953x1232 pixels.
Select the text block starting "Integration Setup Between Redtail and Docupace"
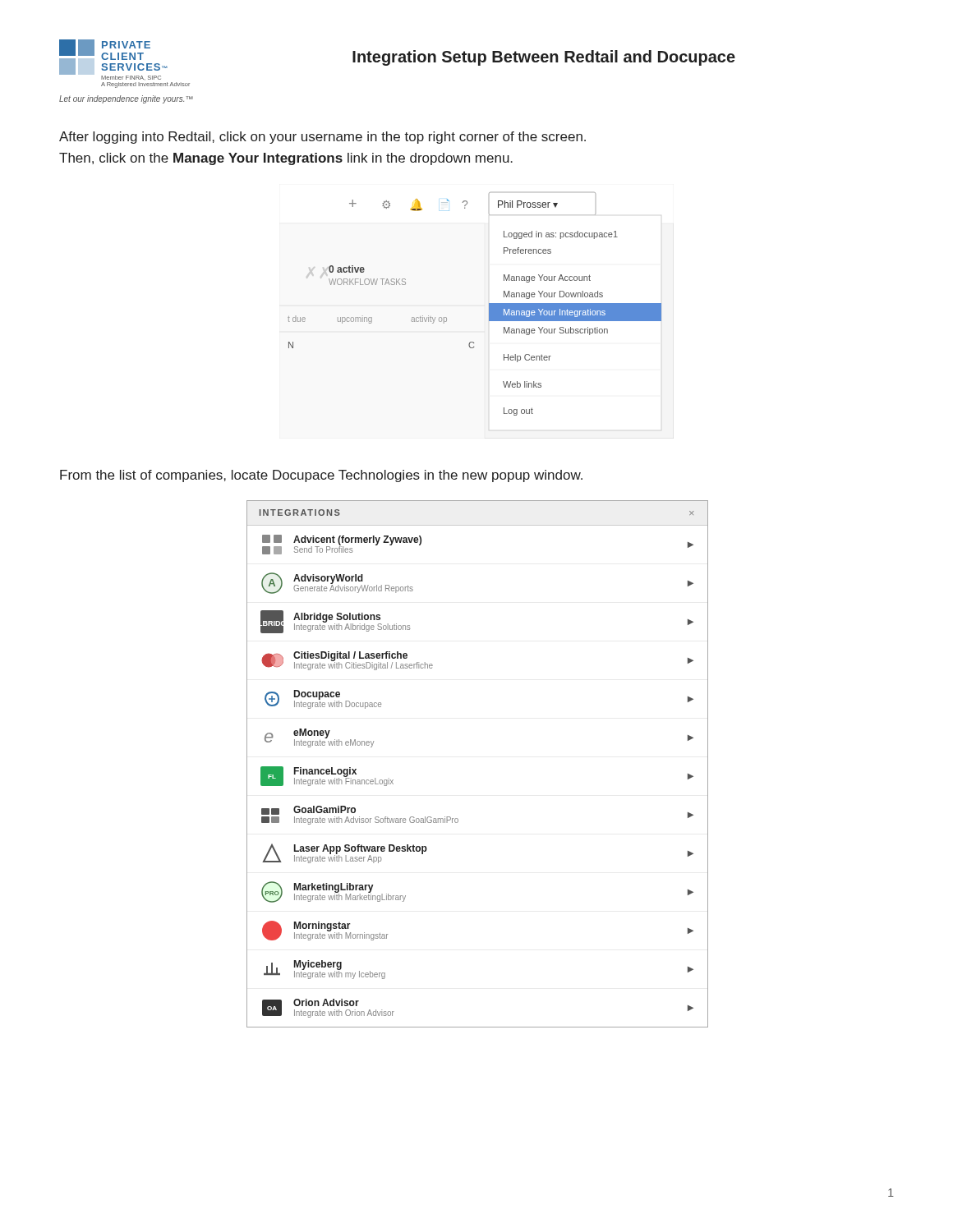tap(544, 57)
